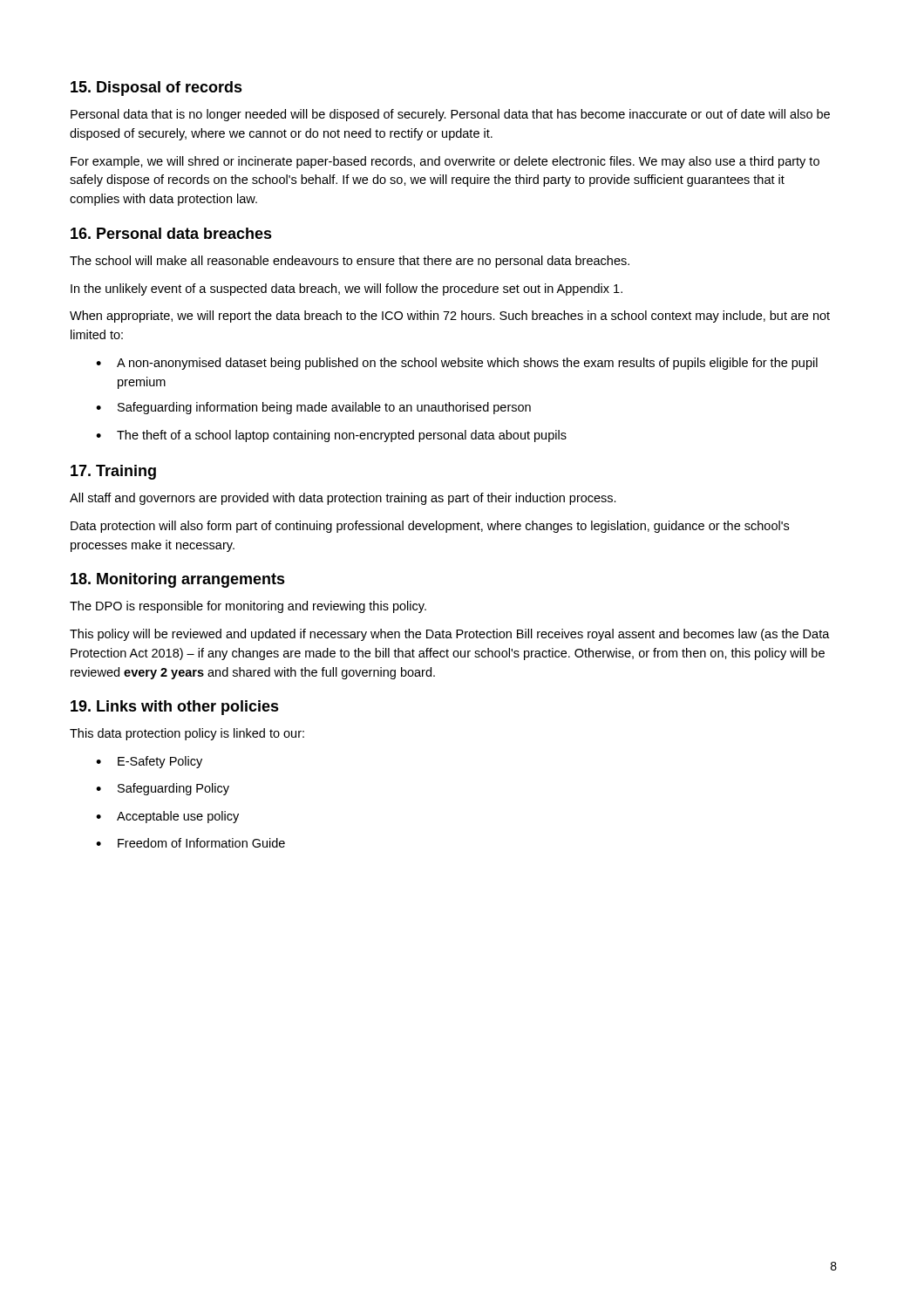Point to the text starting "17. Training"
The height and width of the screenshot is (1308, 924).
click(113, 471)
